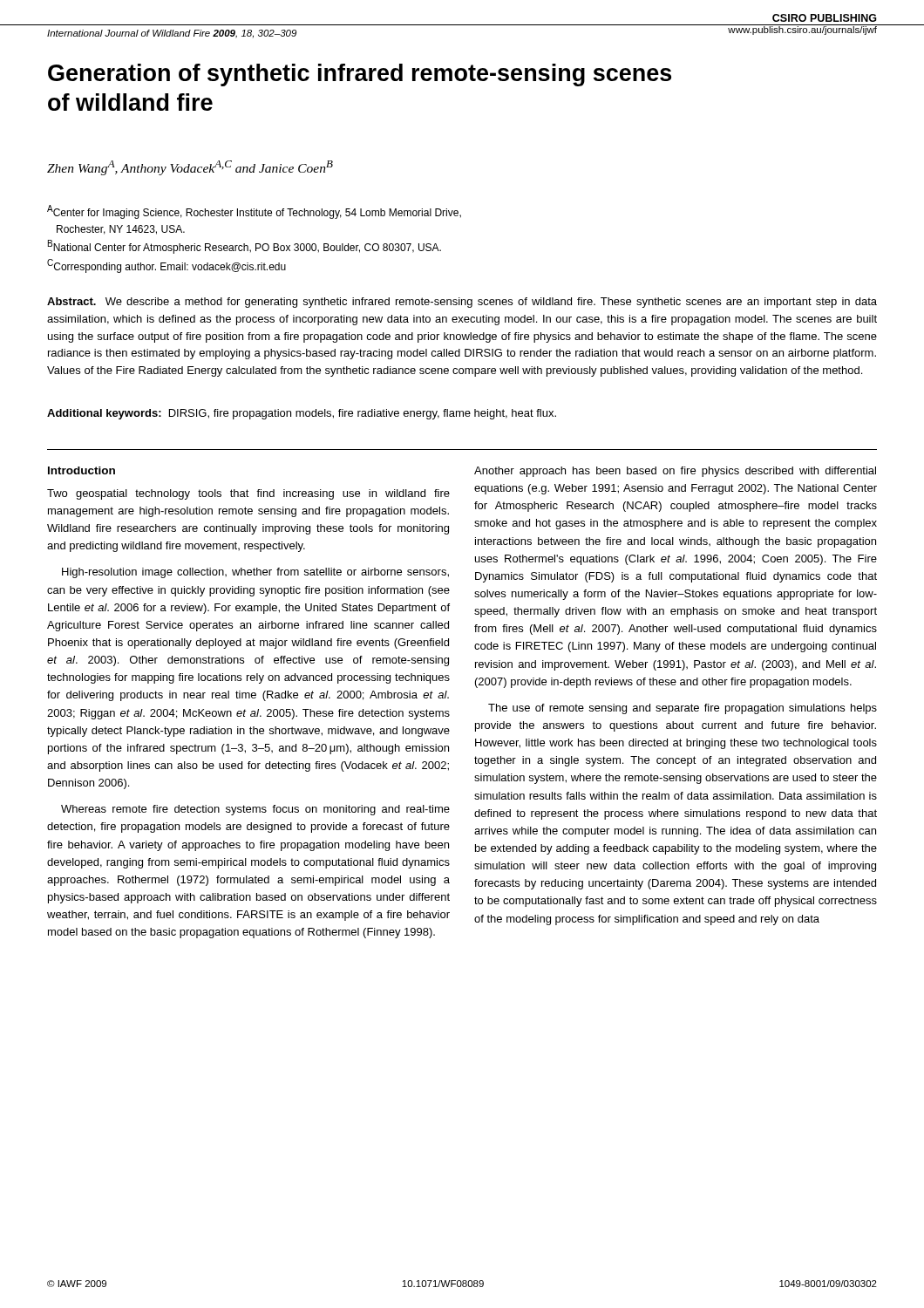Click on the text block that reads "Zhen WangA, Anthony VodacekA,C"
This screenshot has height=1308, width=924.
[190, 166]
